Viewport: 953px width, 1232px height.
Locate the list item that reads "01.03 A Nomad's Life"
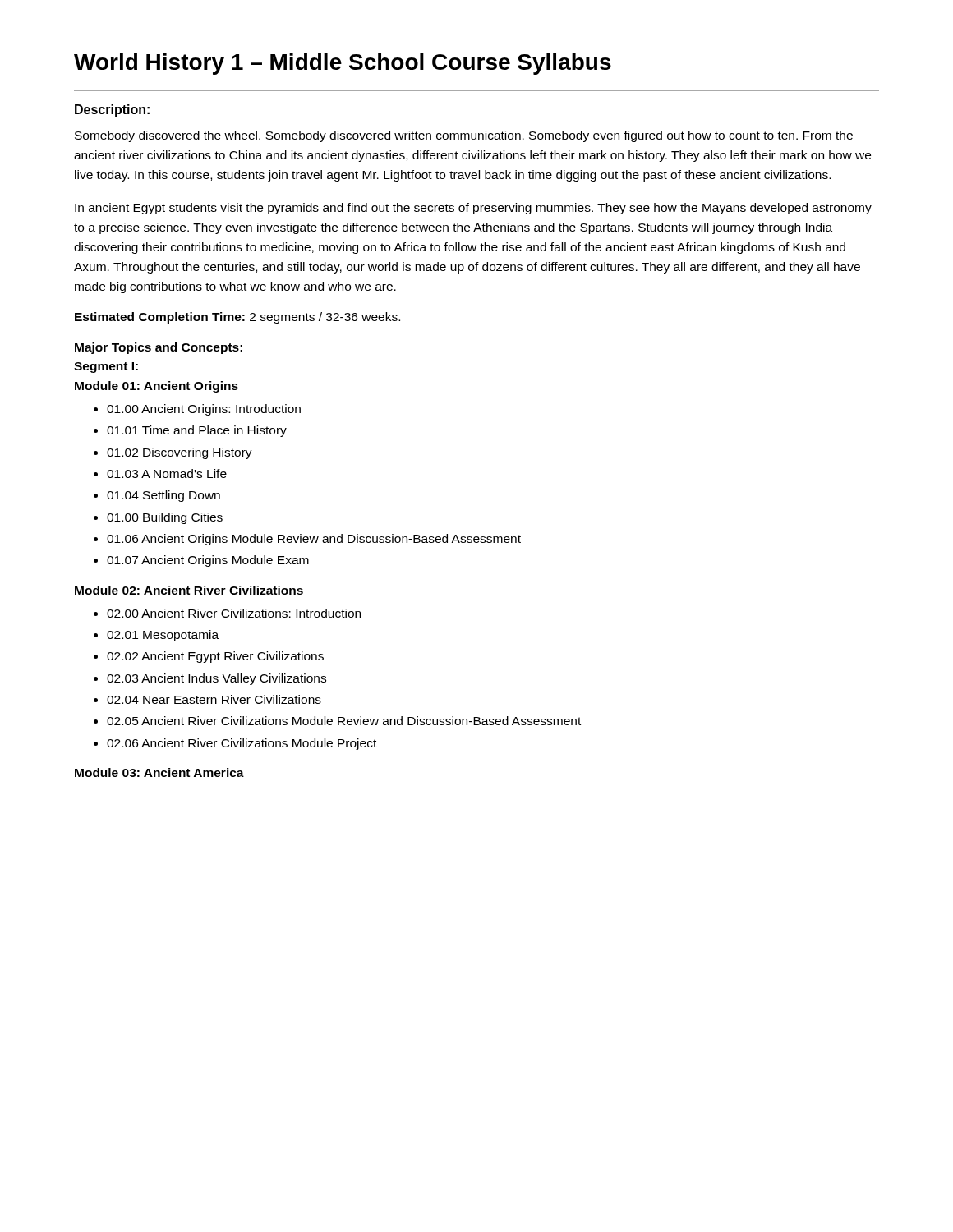pyautogui.click(x=167, y=473)
